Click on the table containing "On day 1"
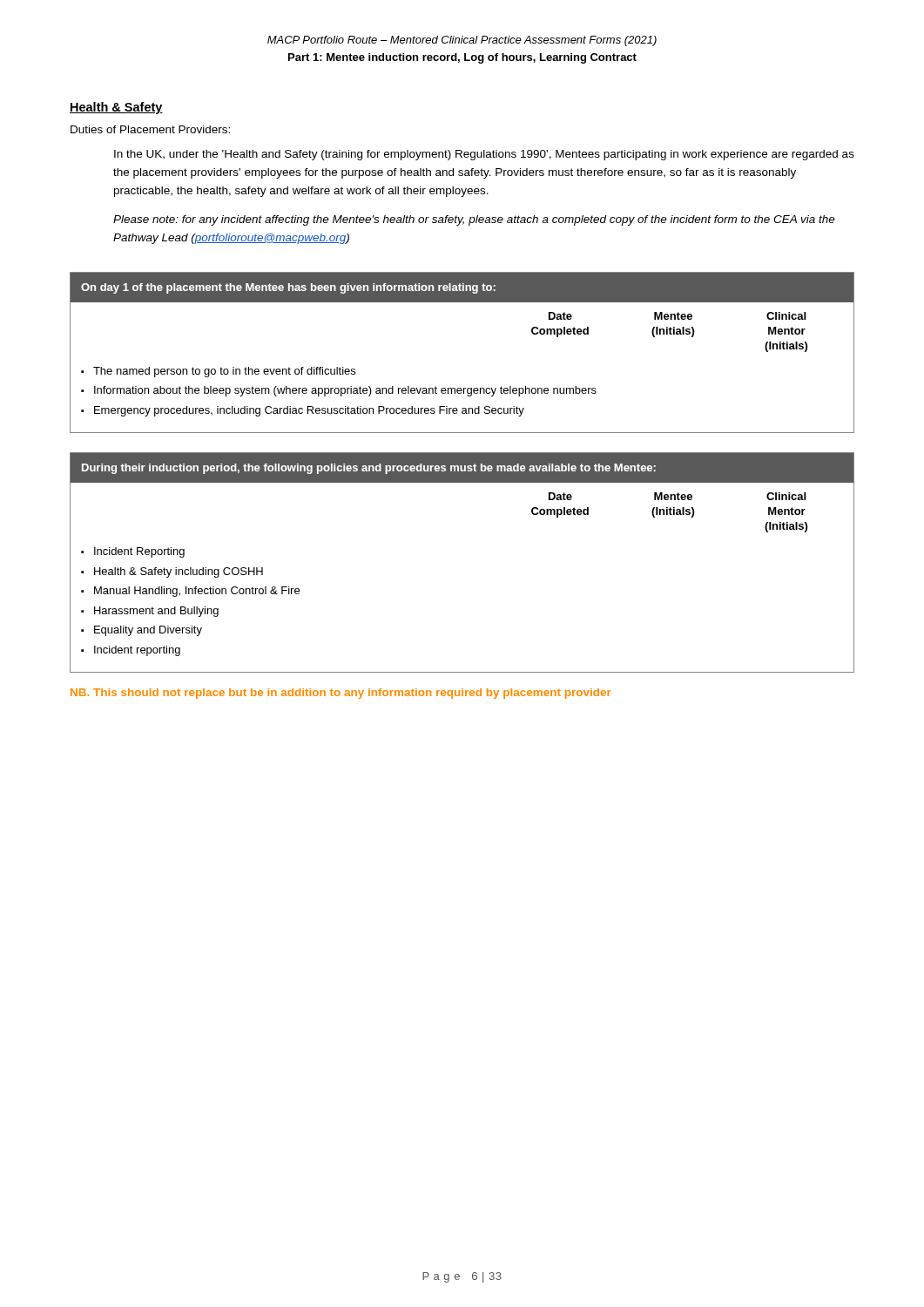The image size is (924, 1307). 462,352
